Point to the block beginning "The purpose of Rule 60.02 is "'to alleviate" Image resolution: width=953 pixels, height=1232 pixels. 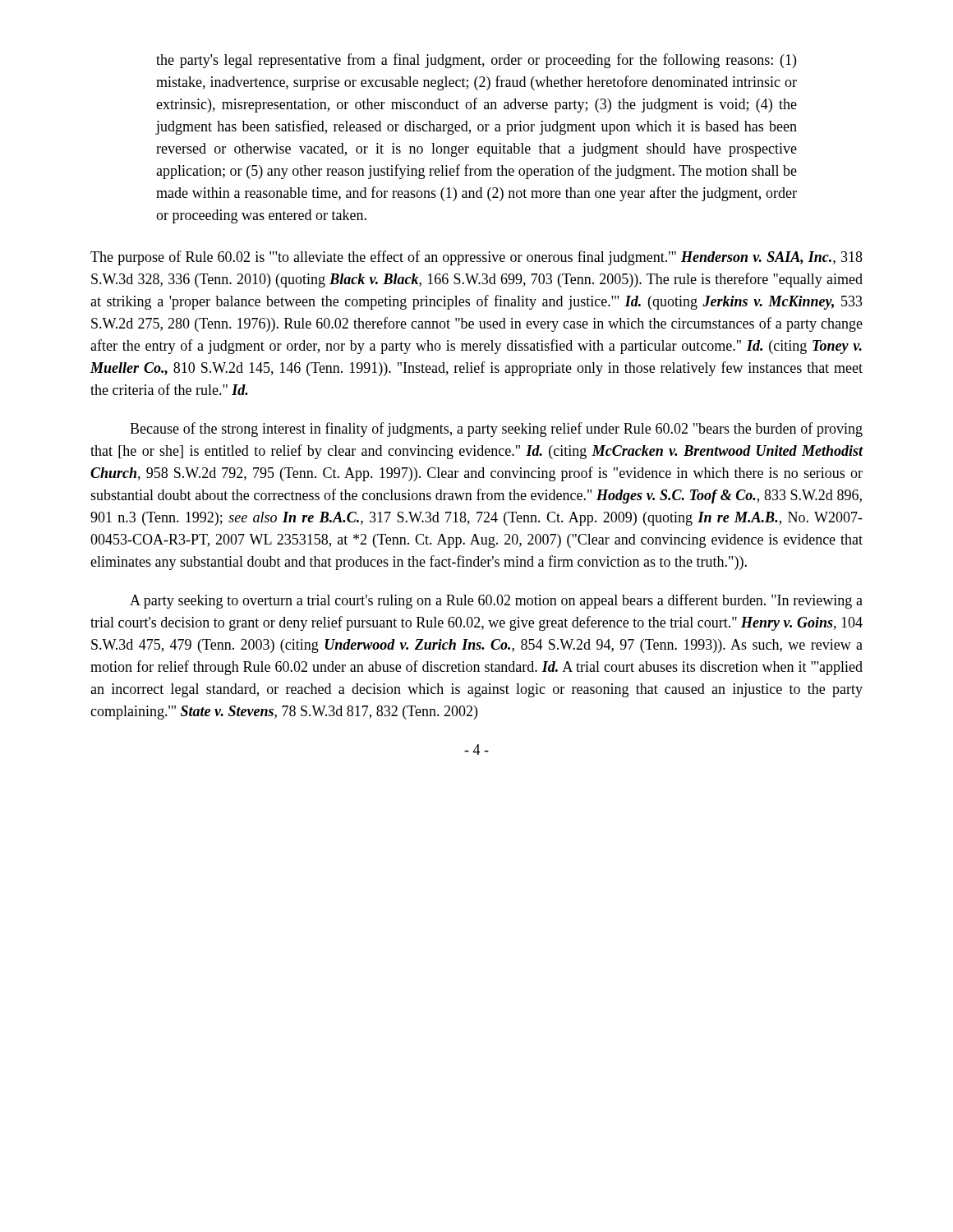(476, 324)
